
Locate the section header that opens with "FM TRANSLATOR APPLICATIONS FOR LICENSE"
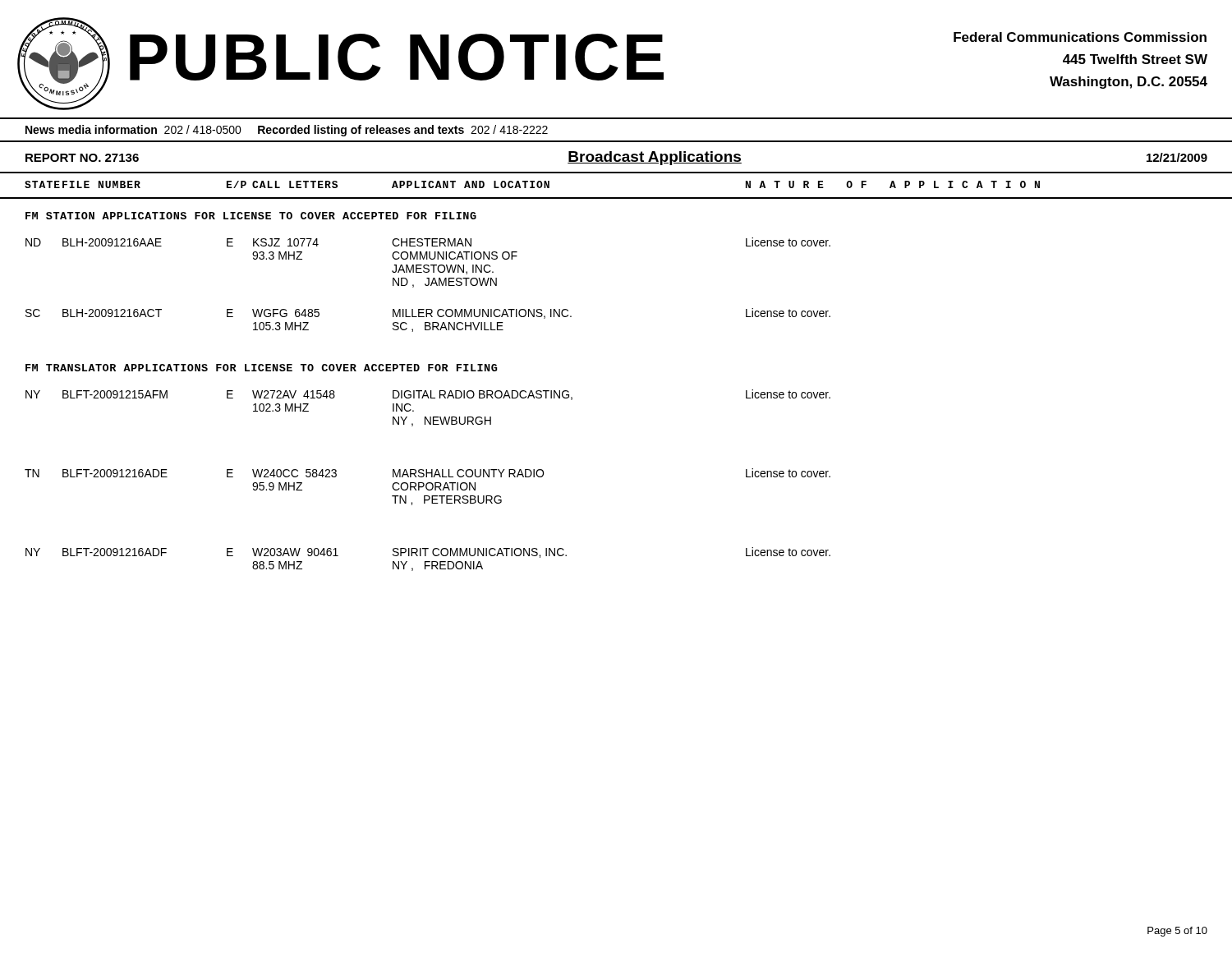pyautogui.click(x=261, y=368)
